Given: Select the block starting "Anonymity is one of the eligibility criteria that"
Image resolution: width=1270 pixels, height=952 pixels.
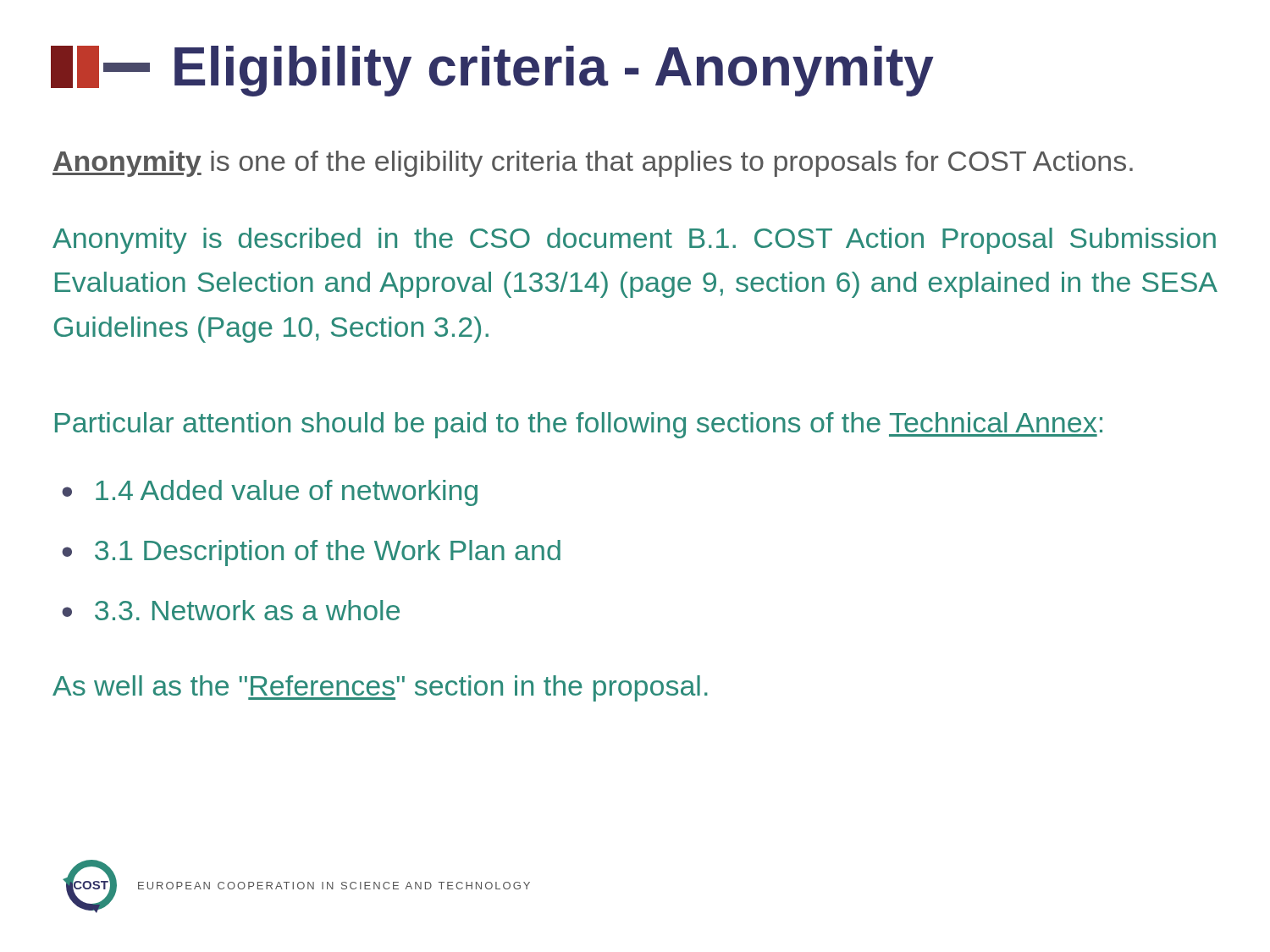Looking at the screenshot, I should click(594, 161).
